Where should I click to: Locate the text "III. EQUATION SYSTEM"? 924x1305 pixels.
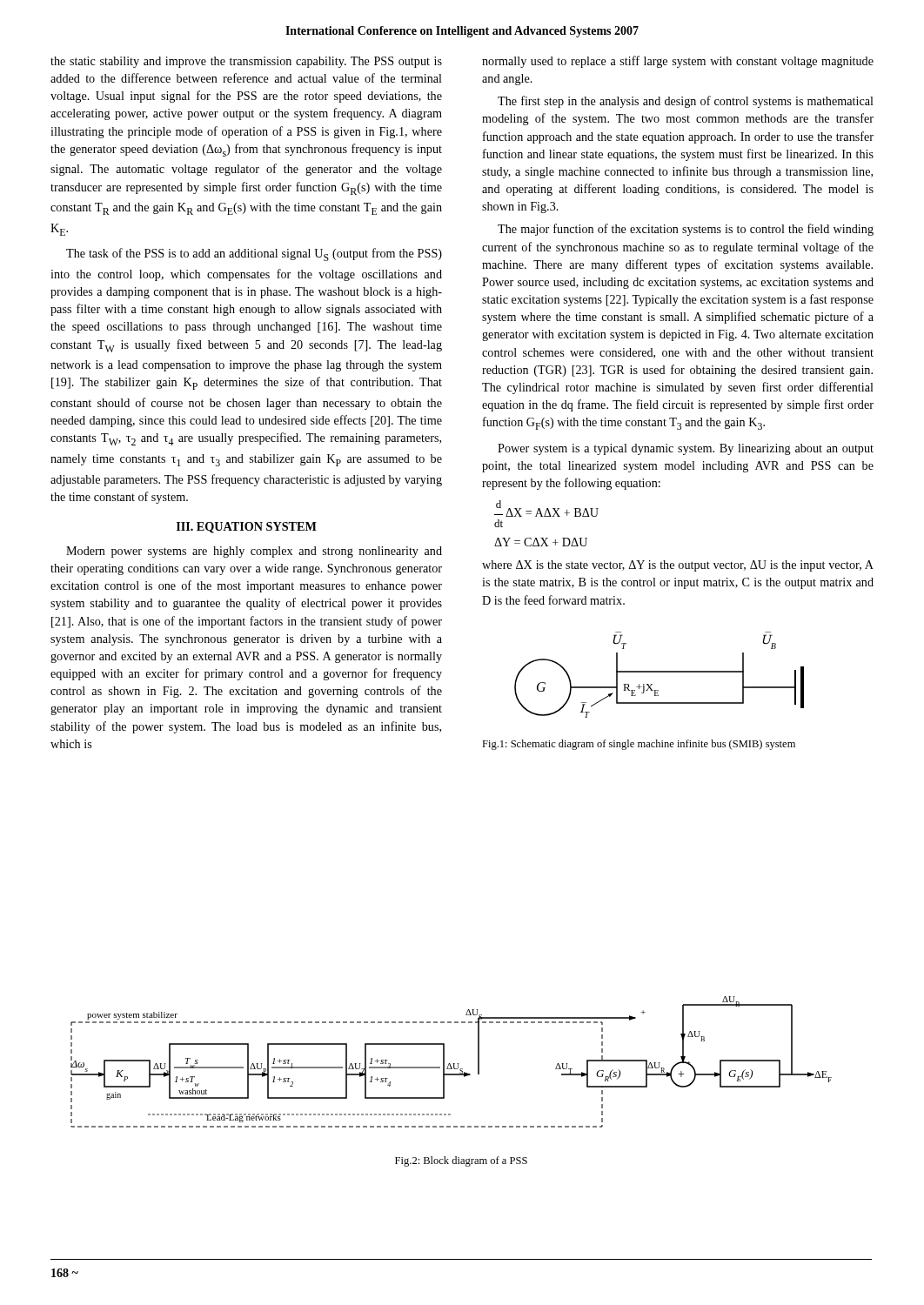coord(246,526)
